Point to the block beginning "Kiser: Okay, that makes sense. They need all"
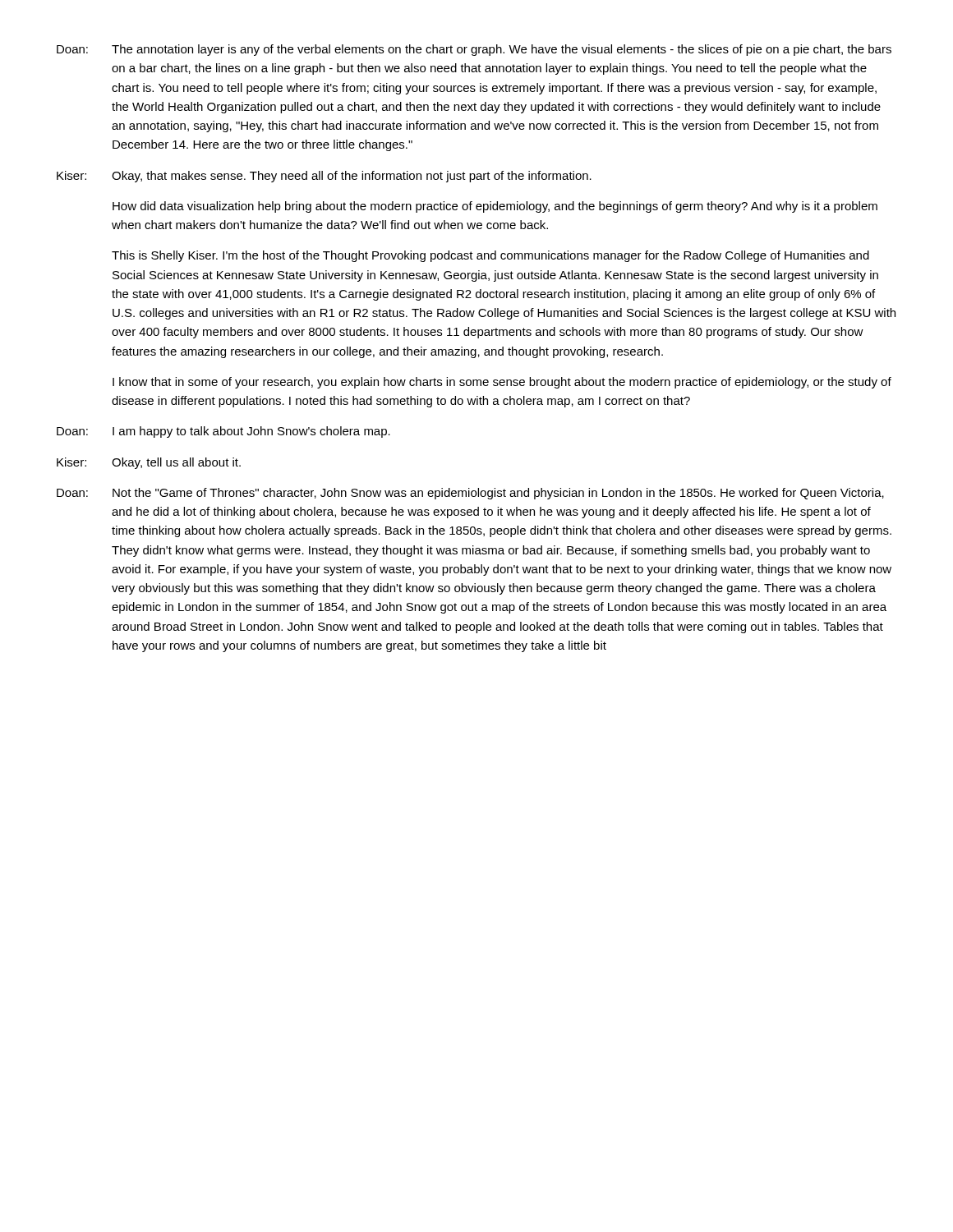The height and width of the screenshot is (1232, 953). click(x=476, y=175)
